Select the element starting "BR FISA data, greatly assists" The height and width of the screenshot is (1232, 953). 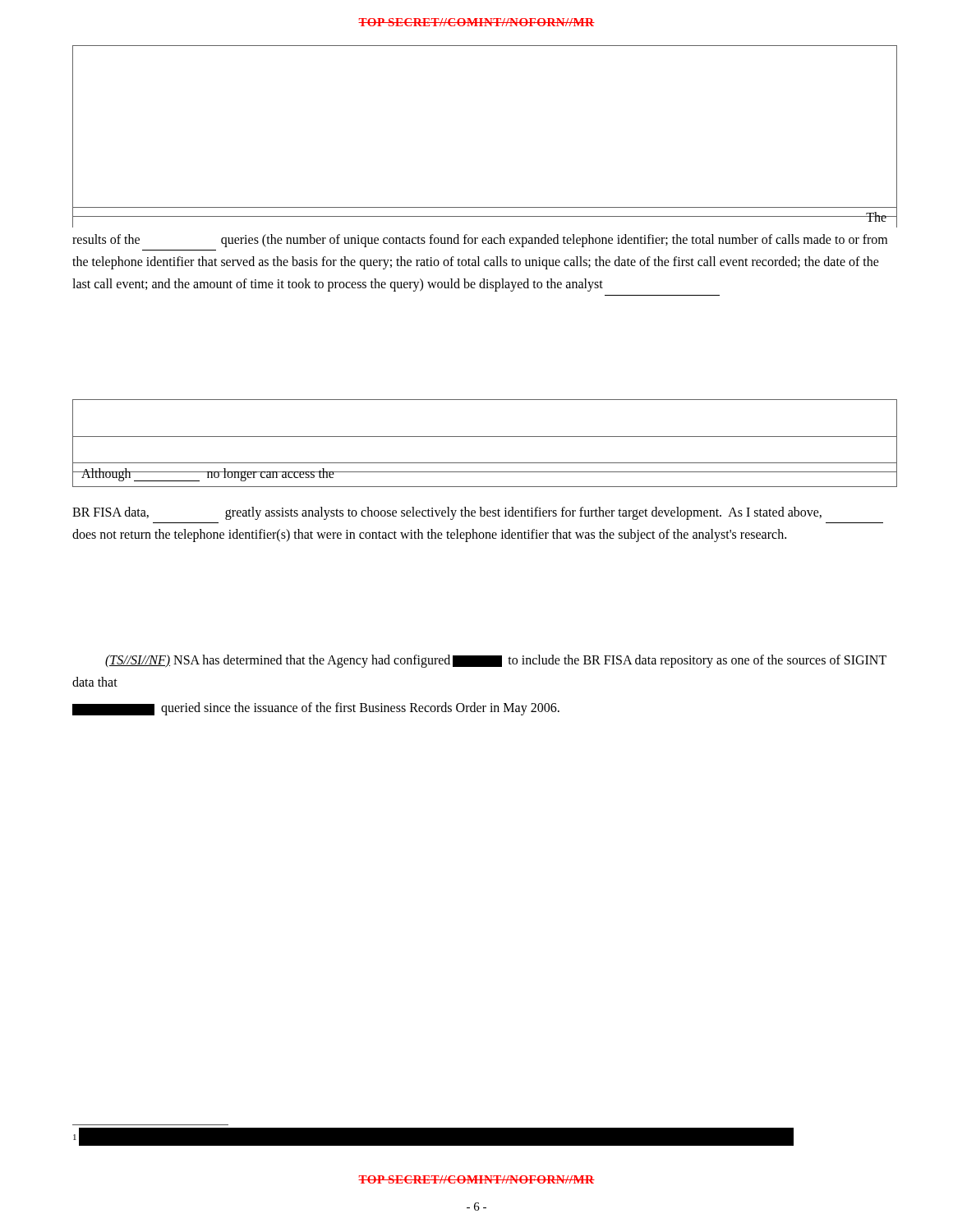coord(485,523)
